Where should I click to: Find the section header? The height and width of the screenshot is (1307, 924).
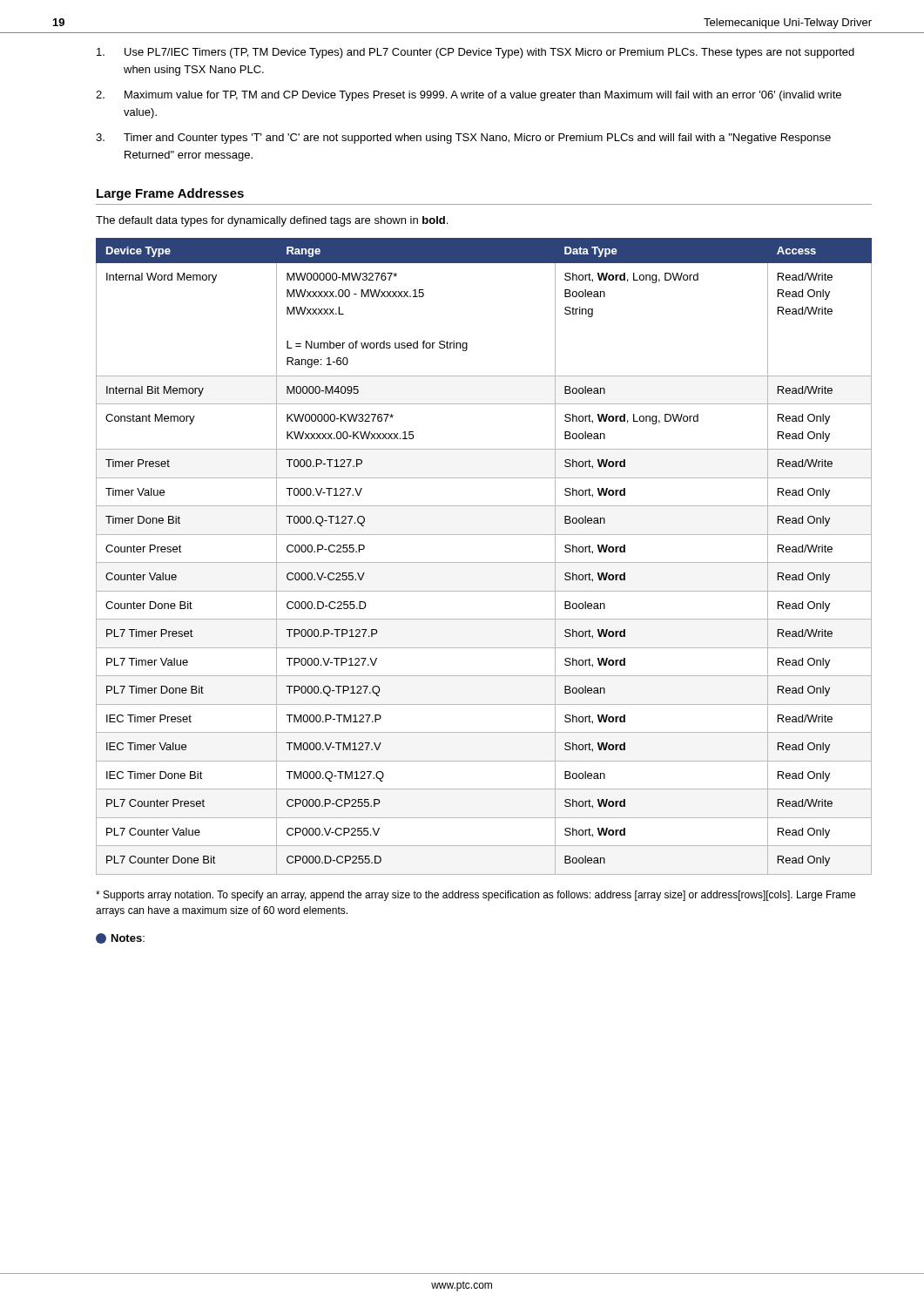[170, 193]
